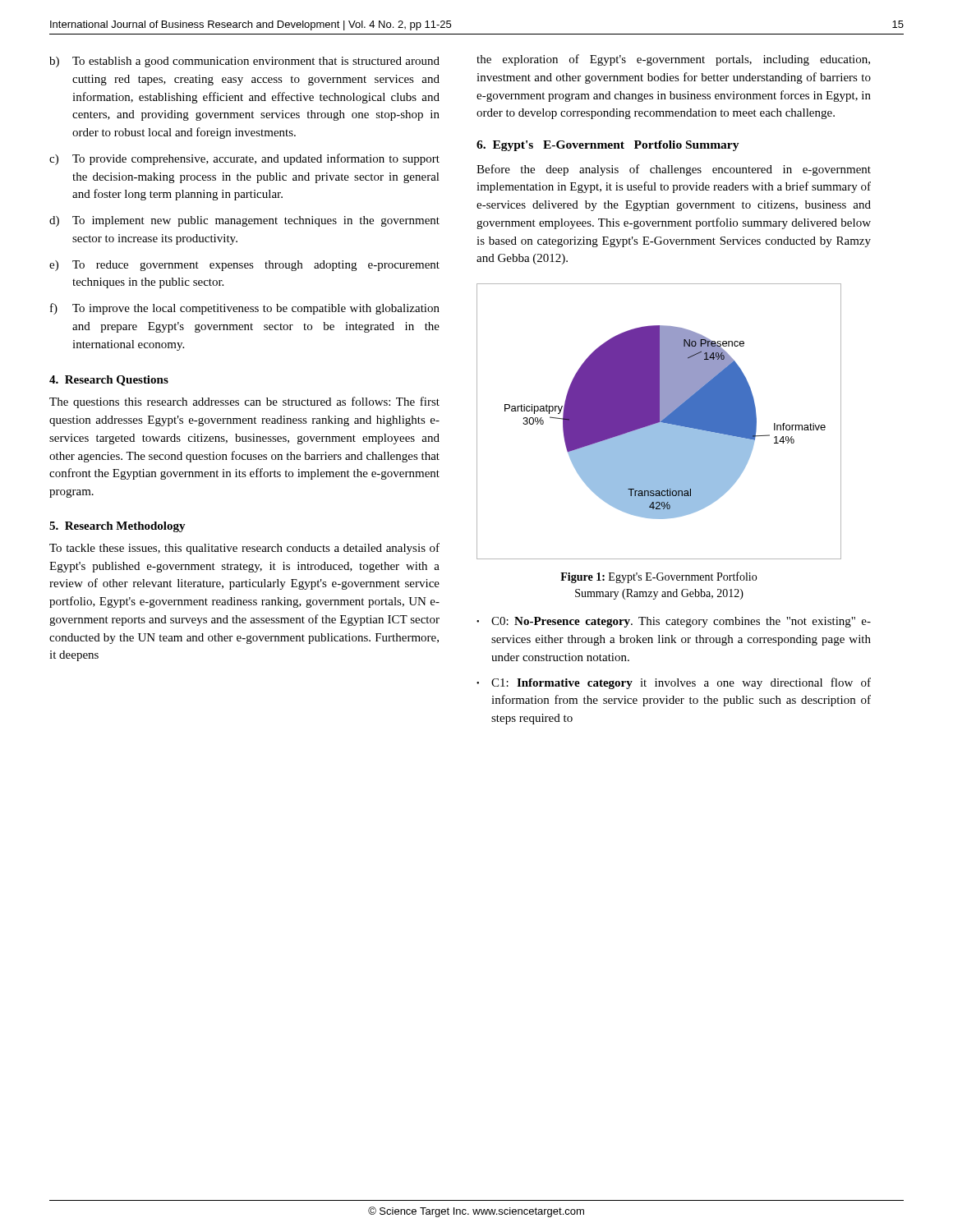Select the section header containing "5. Research Methodology"
The height and width of the screenshot is (1232, 953).
[x=117, y=525]
